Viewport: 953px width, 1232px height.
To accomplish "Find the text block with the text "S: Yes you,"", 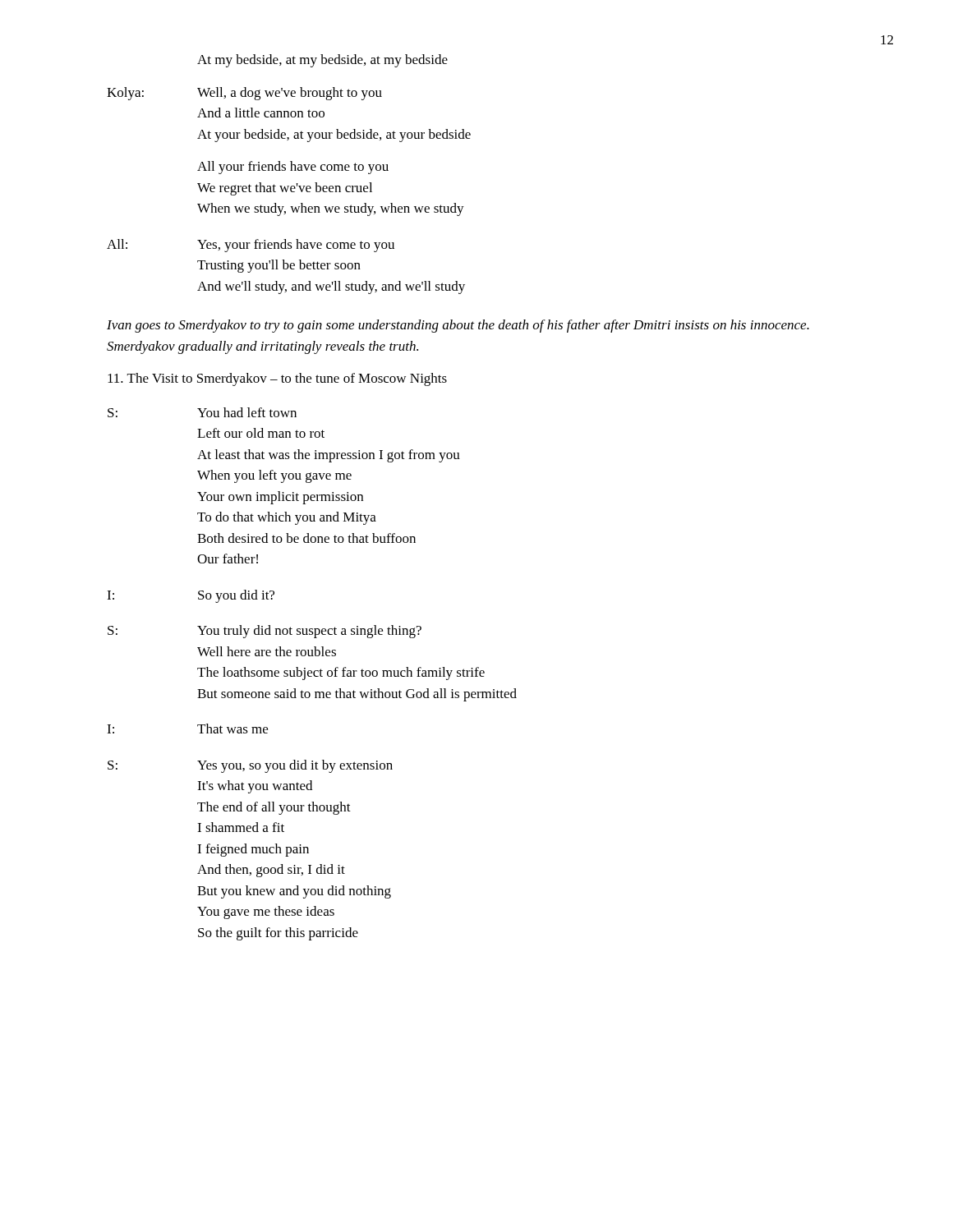I will 250,766.
